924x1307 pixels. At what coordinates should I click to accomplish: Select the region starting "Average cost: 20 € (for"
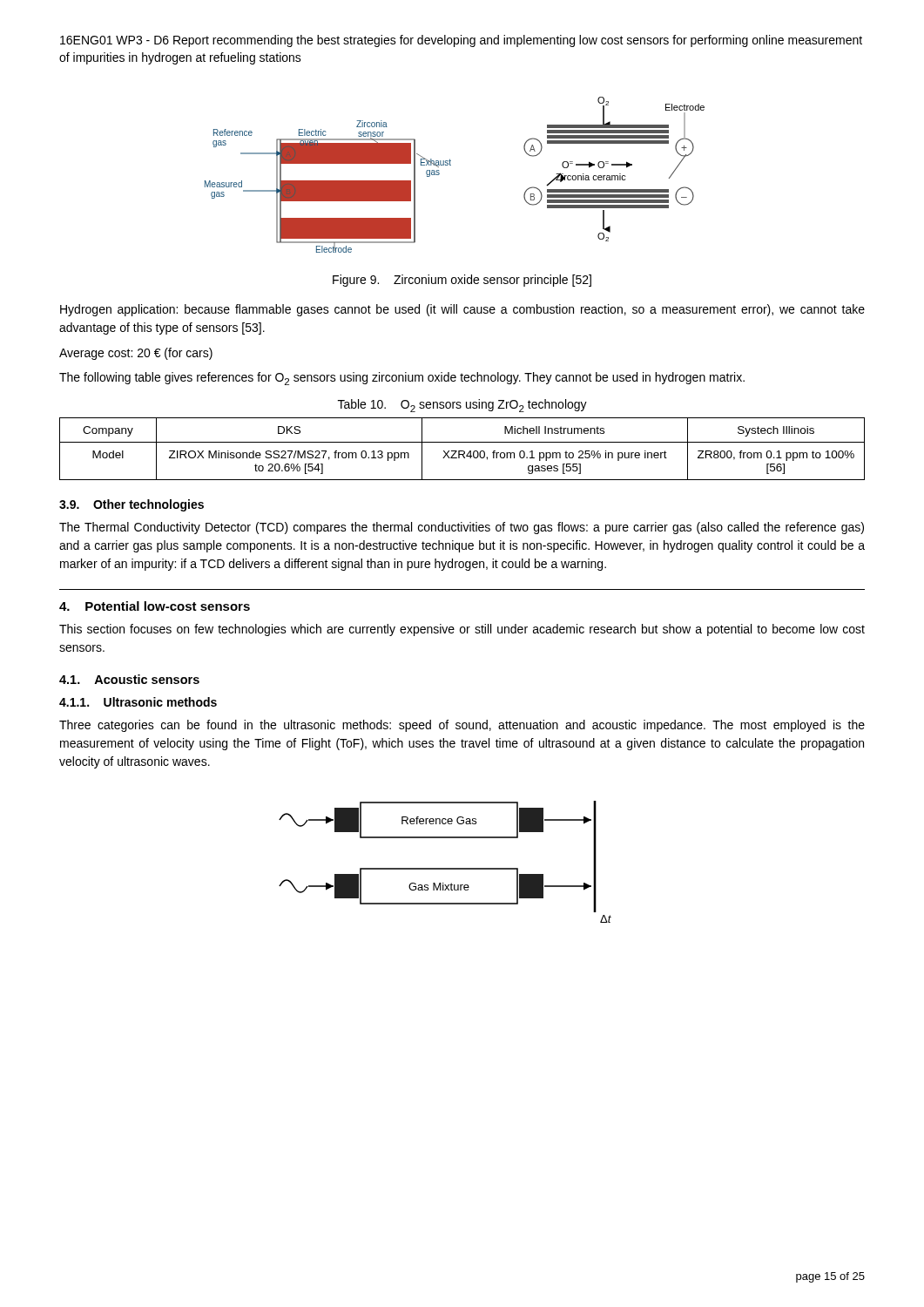[x=136, y=353]
